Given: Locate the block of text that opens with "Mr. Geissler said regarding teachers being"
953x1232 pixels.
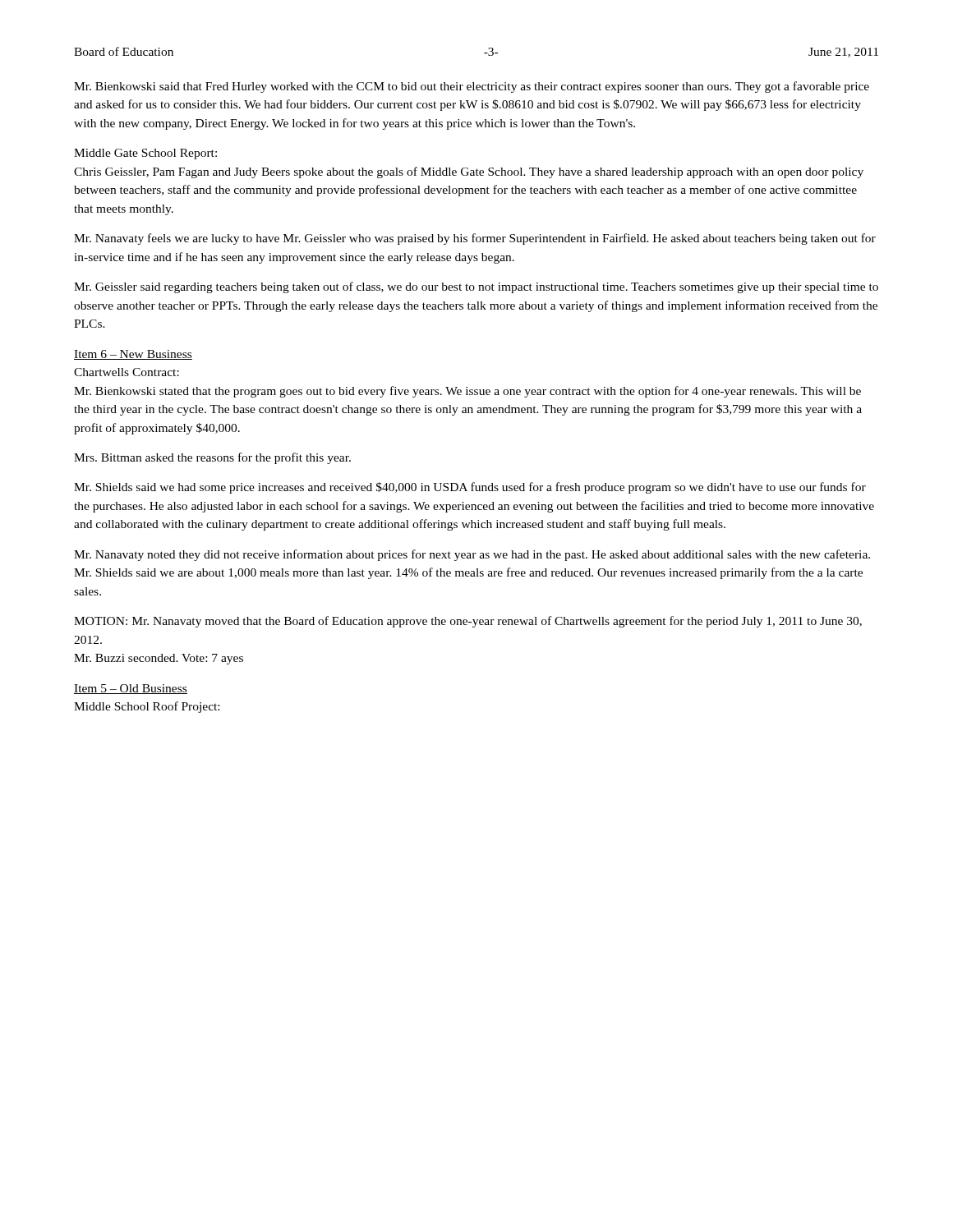Looking at the screenshot, I should coord(476,305).
